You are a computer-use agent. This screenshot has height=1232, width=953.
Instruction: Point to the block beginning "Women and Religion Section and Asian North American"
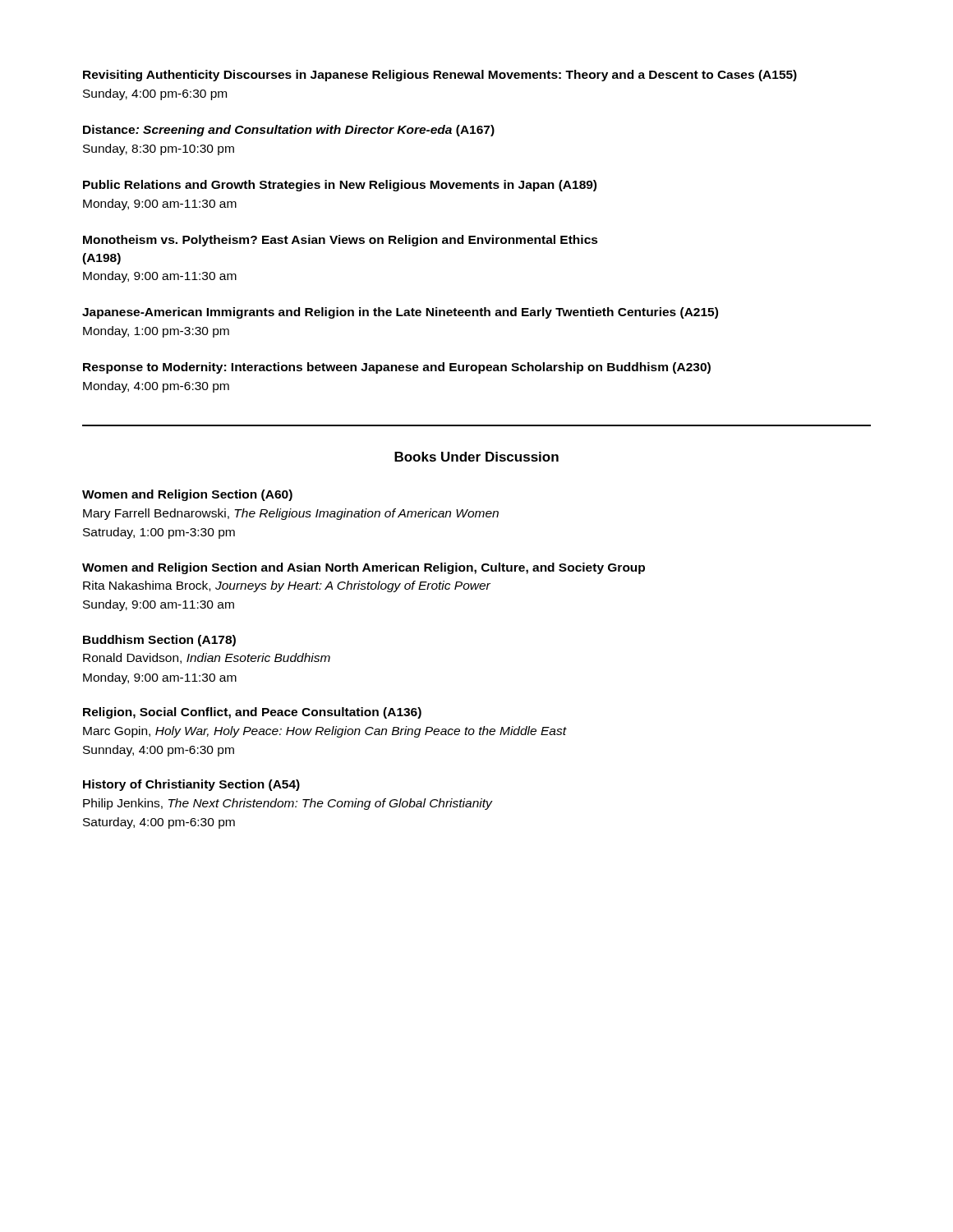pyautogui.click(x=476, y=586)
